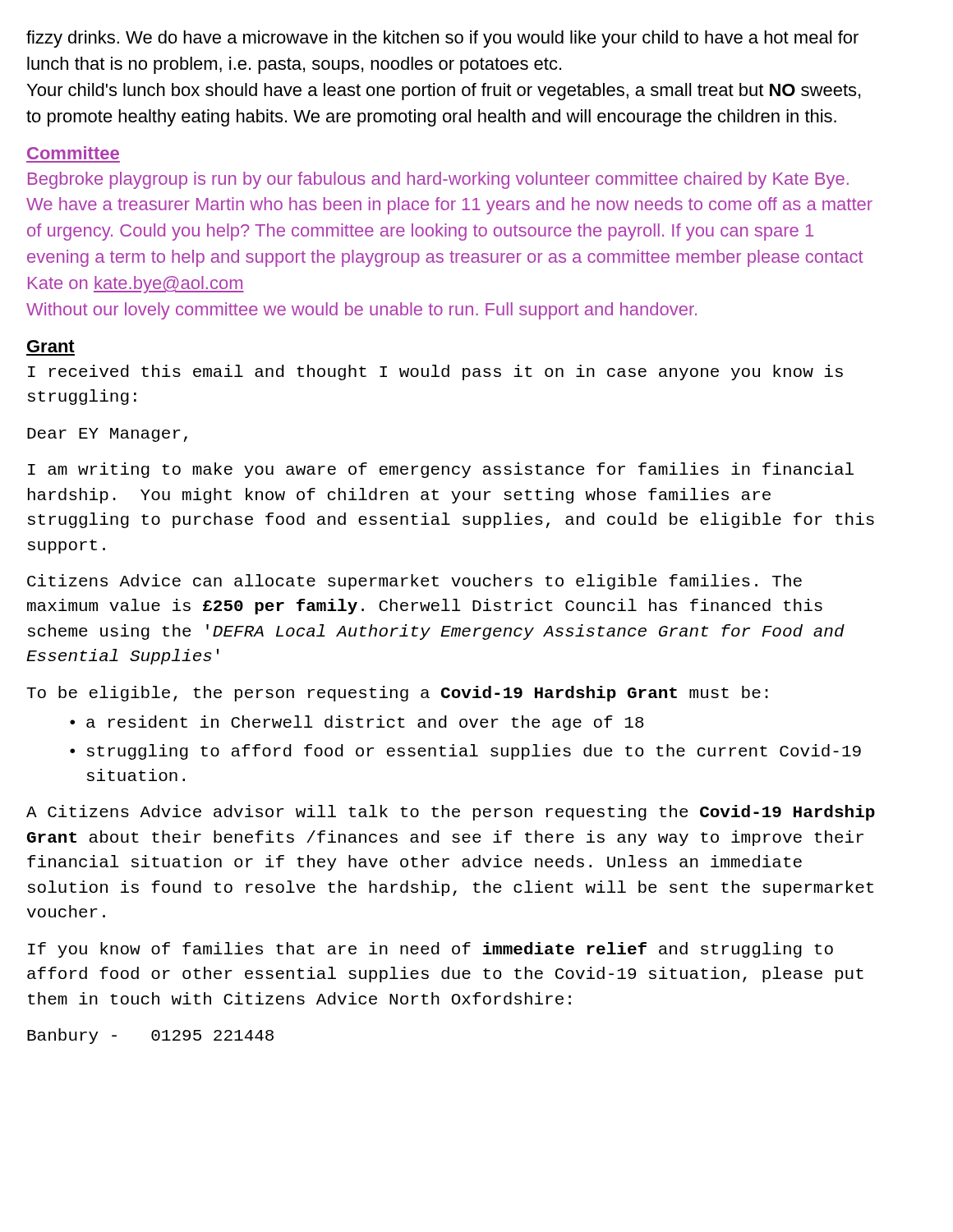Where does it say "Banbury - 01295 221448"?
Image resolution: width=953 pixels, height=1232 pixels.
pos(151,1036)
